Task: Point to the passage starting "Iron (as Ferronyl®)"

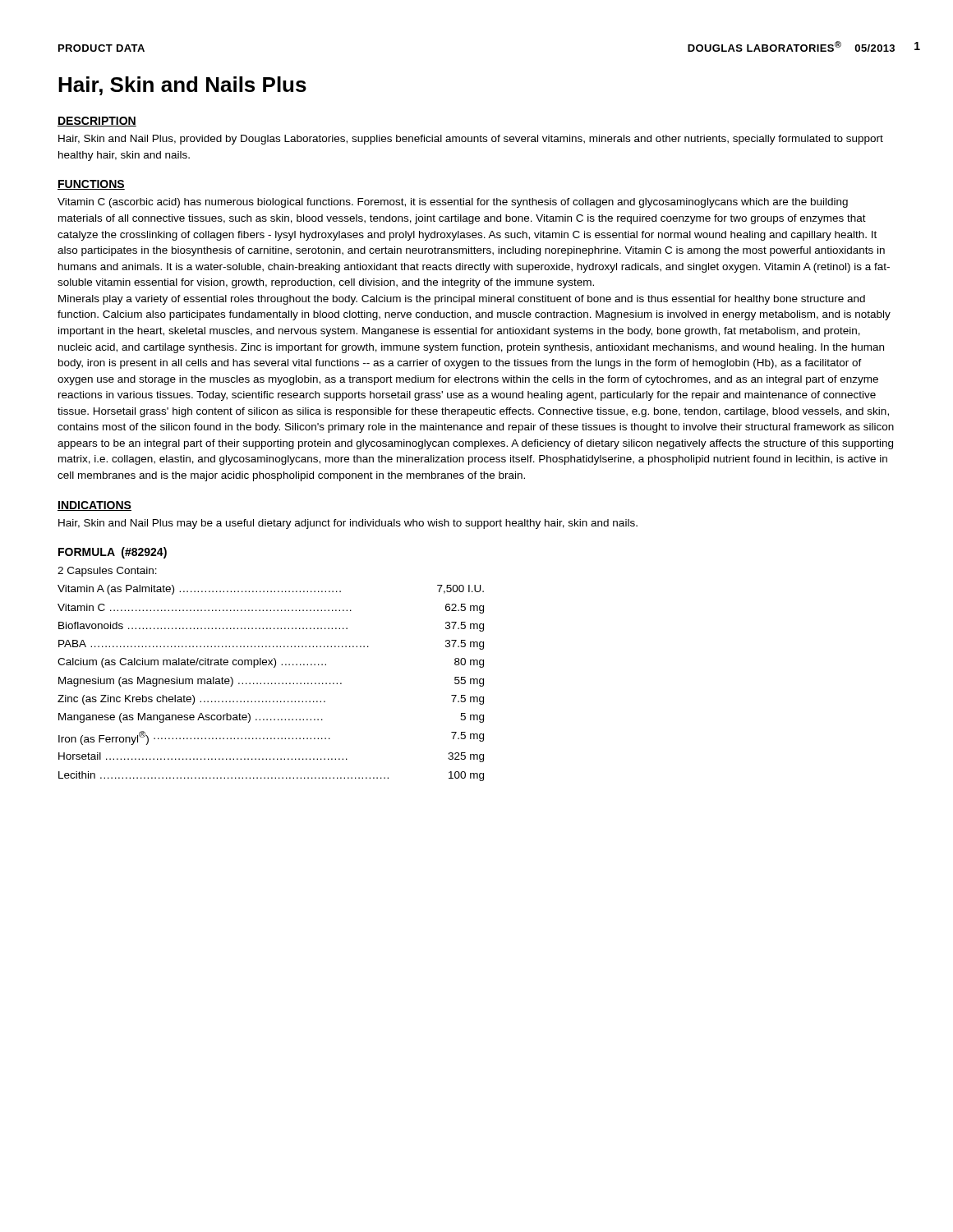Action: coord(271,737)
